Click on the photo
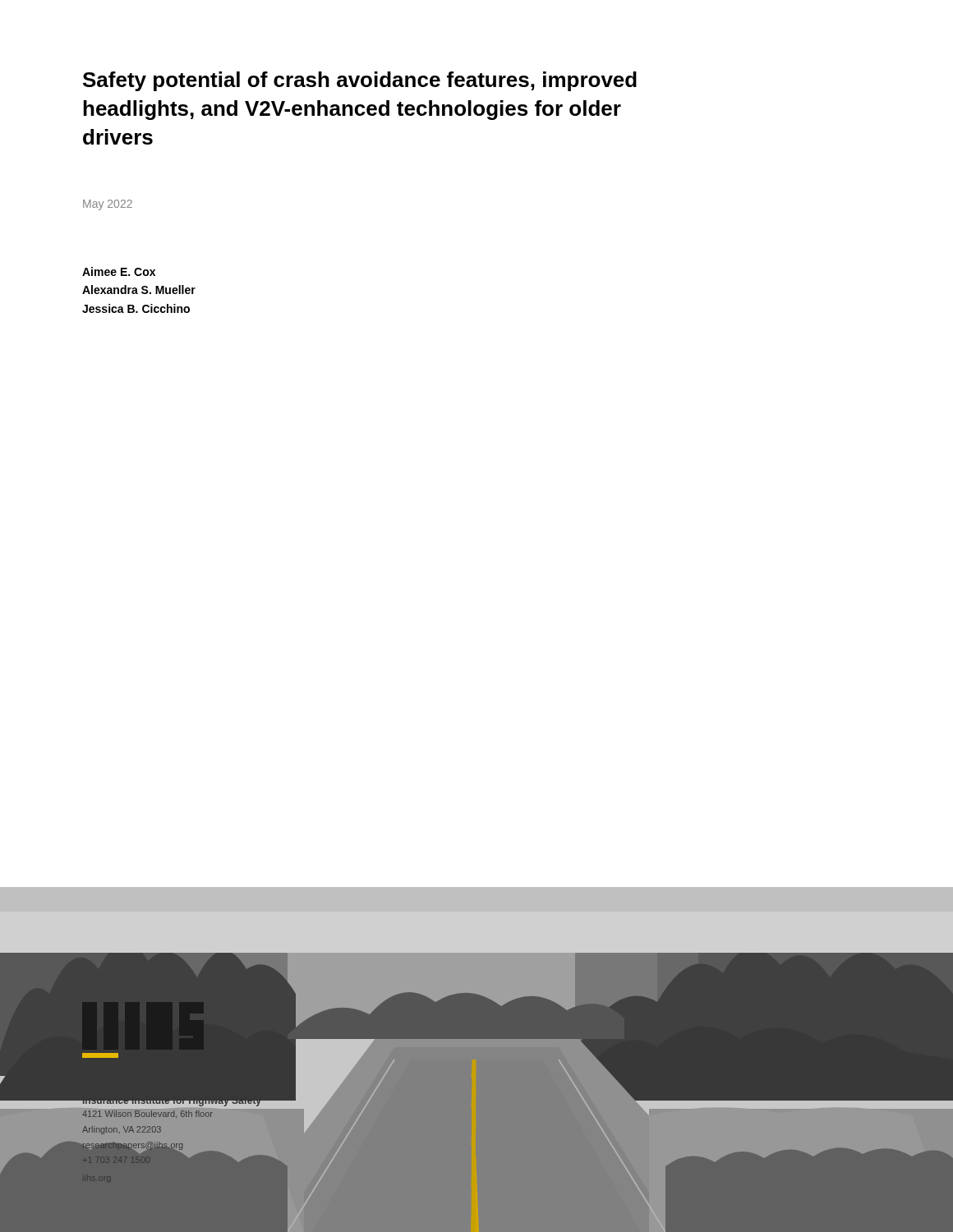Screen dimensions: 1232x953 [x=476, y=1060]
